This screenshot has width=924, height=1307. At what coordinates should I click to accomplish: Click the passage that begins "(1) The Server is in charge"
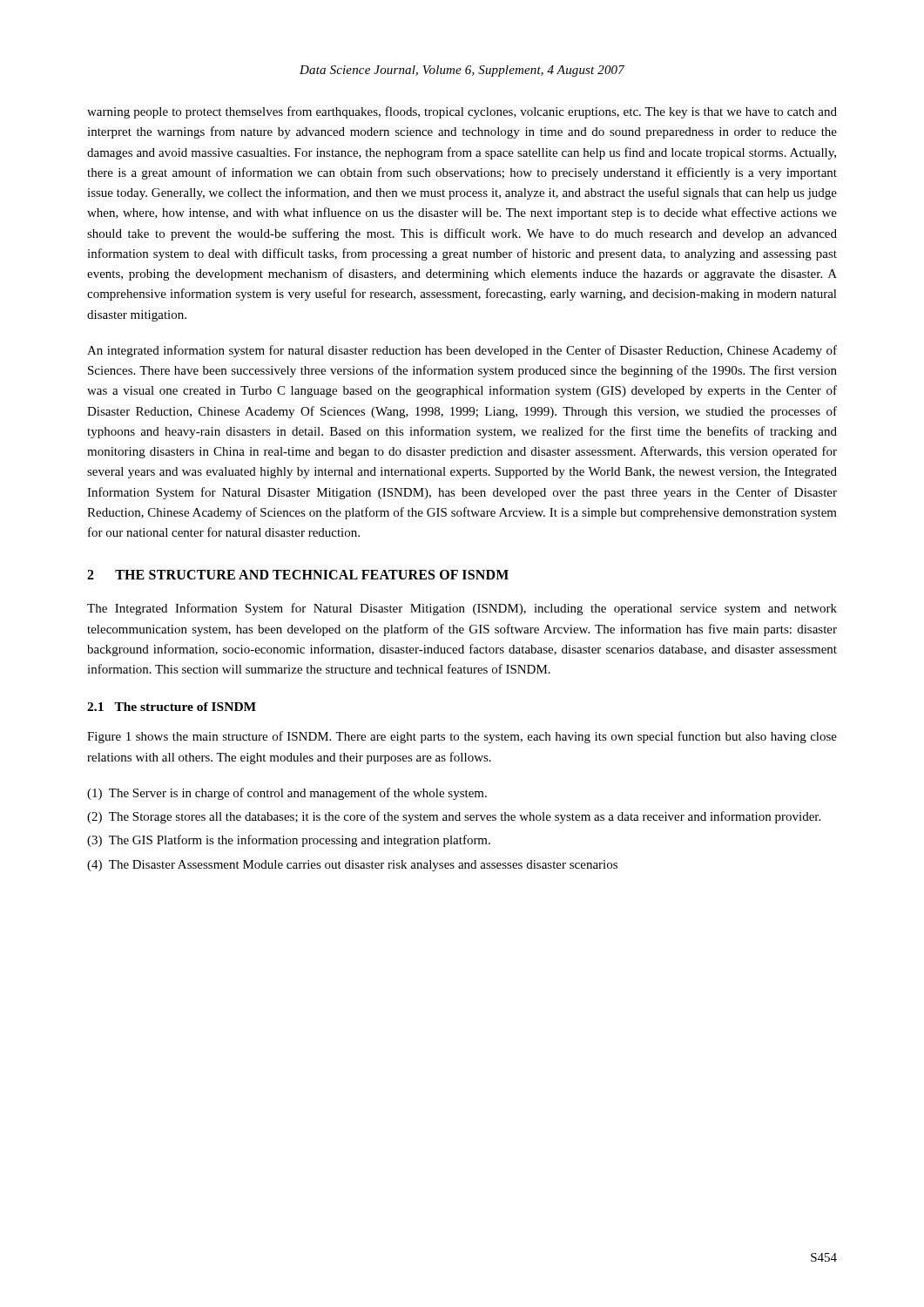pyautogui.click(x=287, y=793)
